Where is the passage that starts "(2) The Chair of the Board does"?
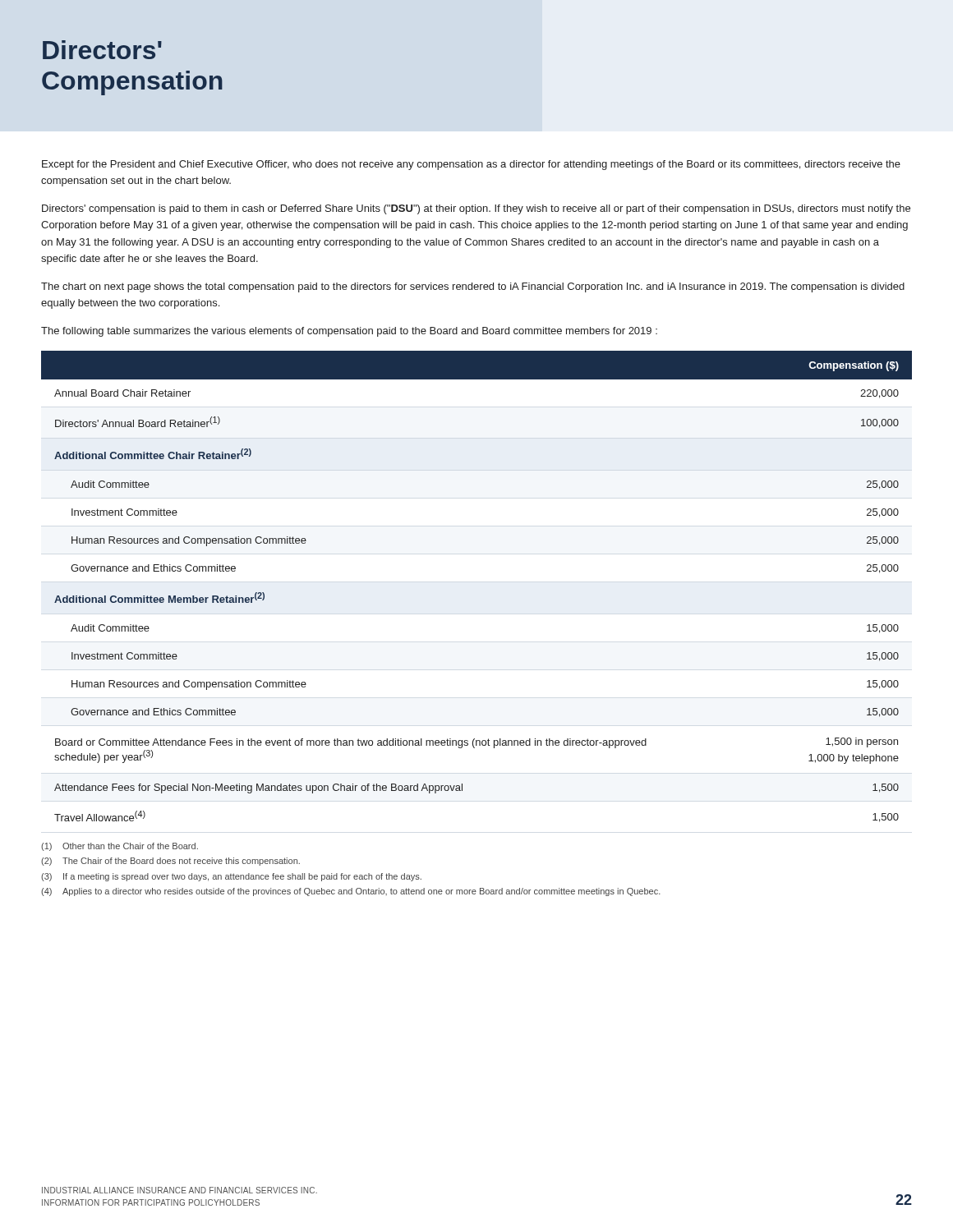 (x=171, y=861)
